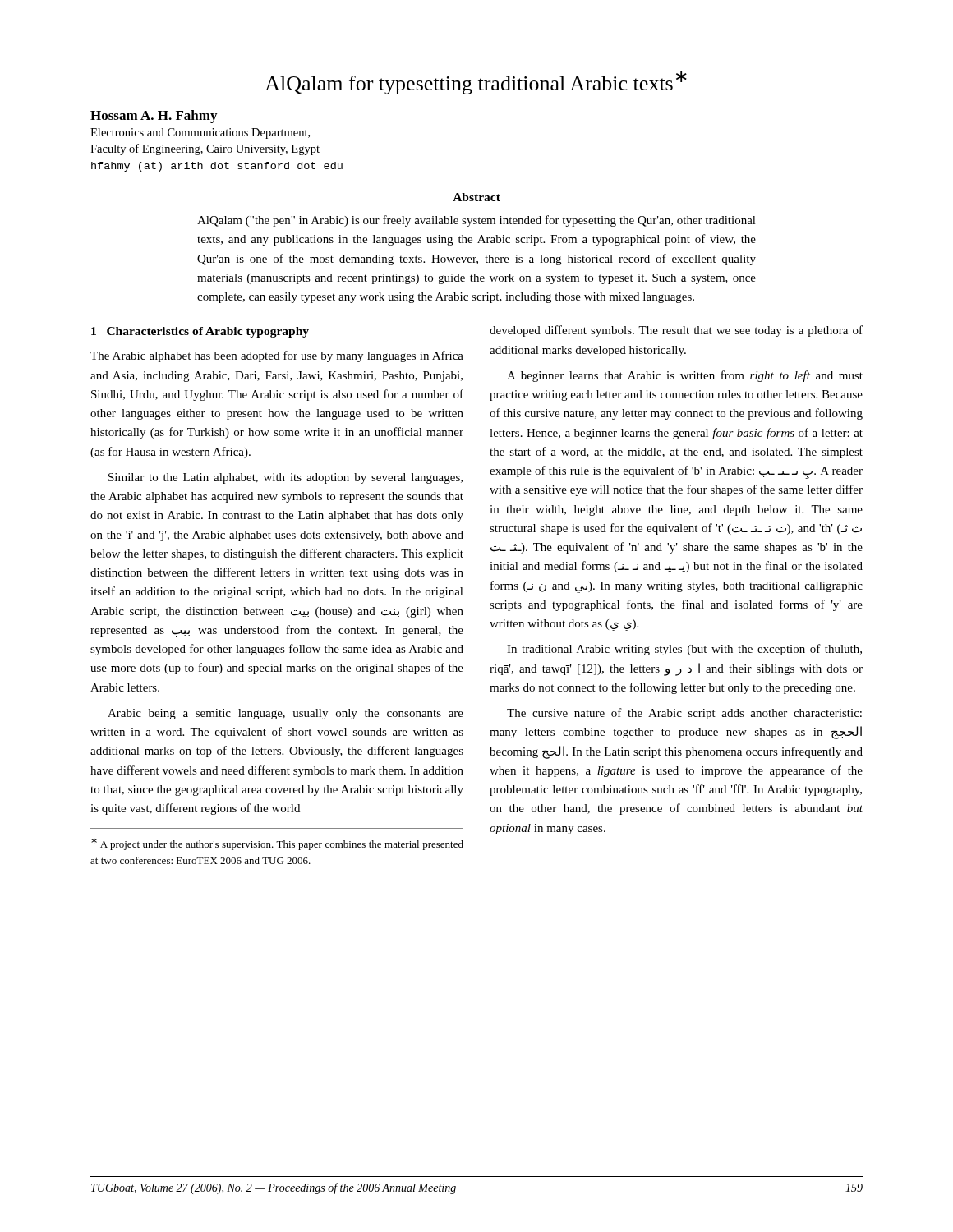Locate the text block starting "The Arabic alphabet has been adopted for"
Screen dimensions: 1232x953
click(x=277, y=583)
